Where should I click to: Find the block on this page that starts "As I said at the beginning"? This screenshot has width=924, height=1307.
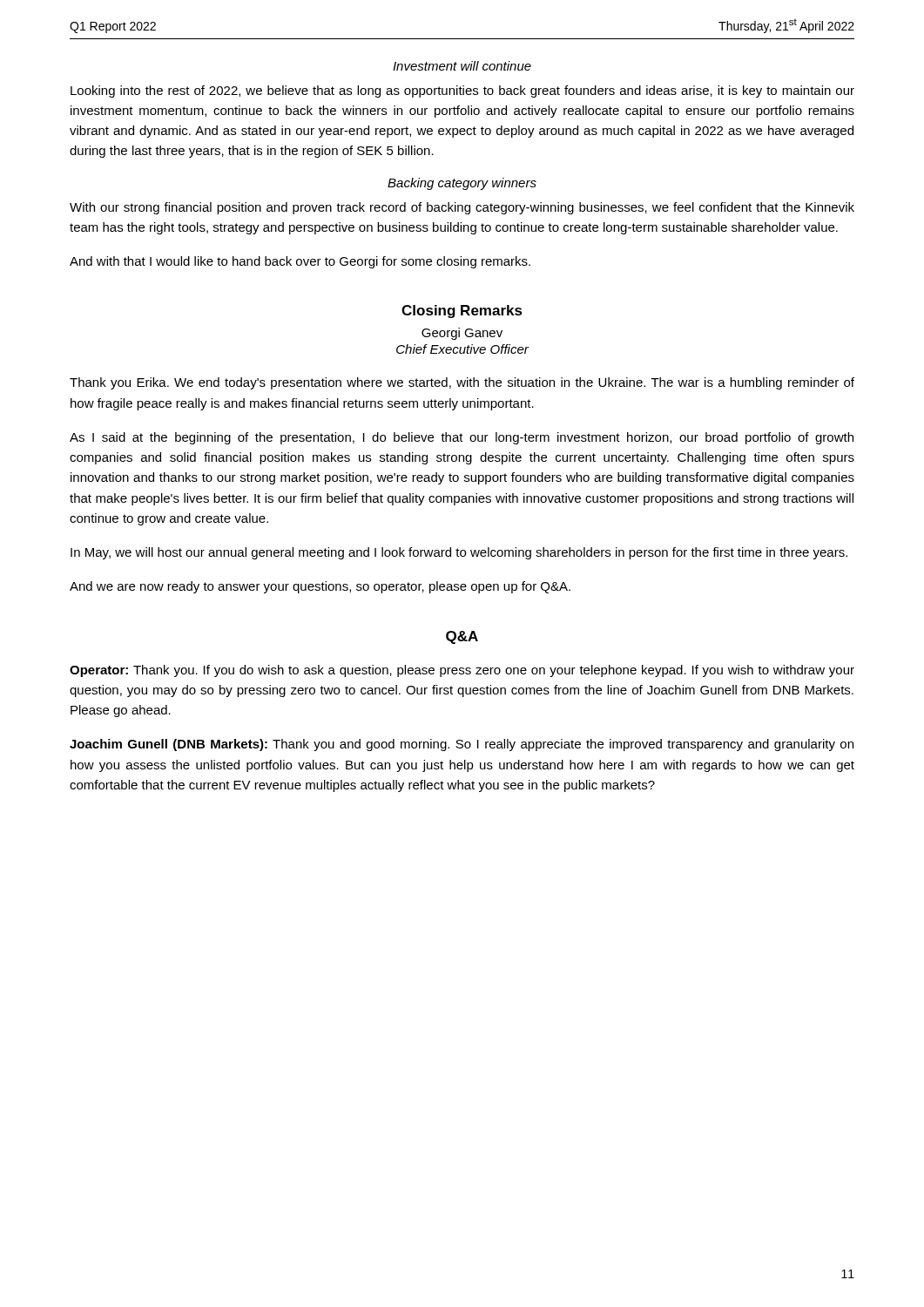(x=462, y=477)
